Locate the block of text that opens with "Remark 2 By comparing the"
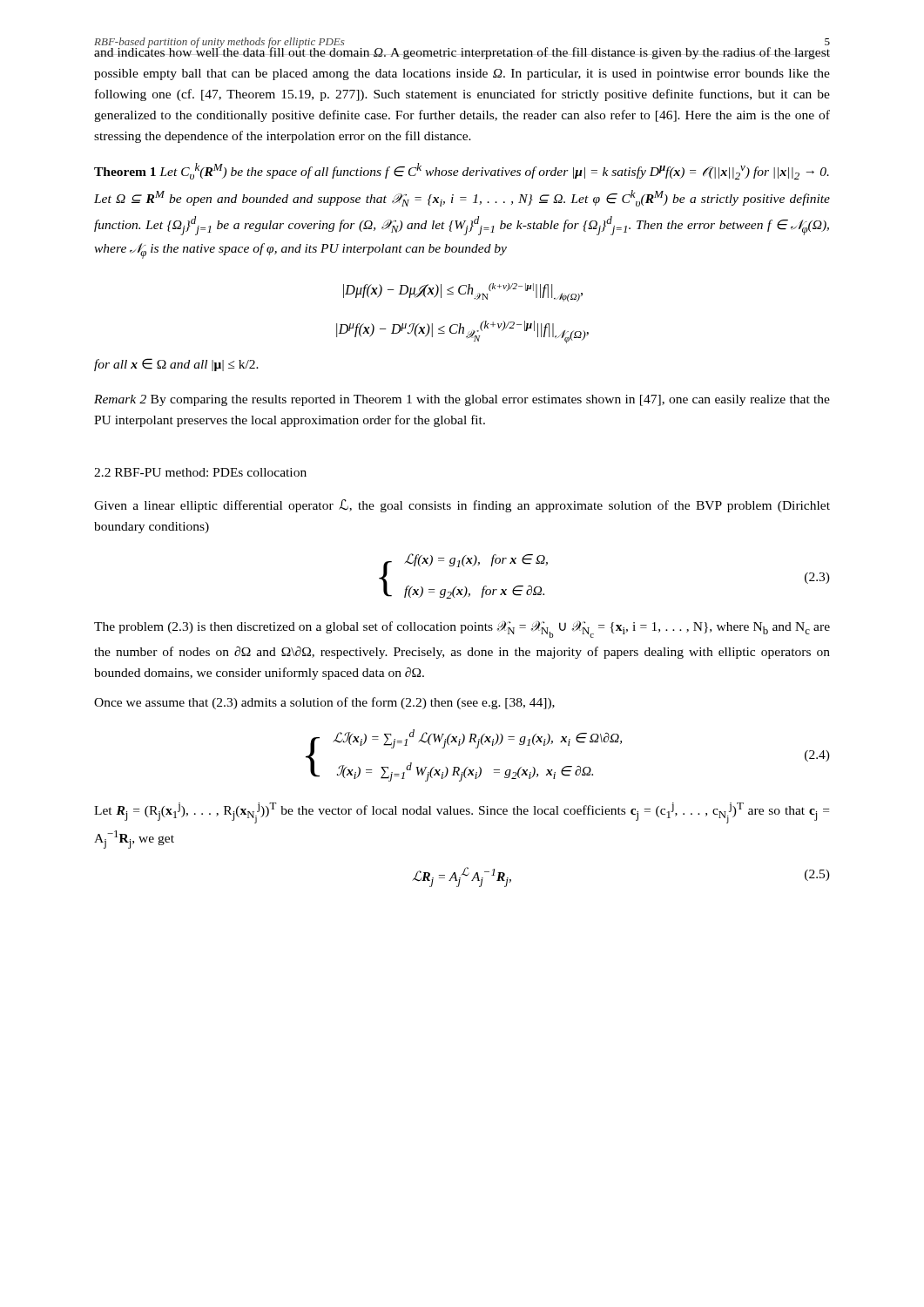This screenshot has width=924, height=1307. tap(462, 410)
